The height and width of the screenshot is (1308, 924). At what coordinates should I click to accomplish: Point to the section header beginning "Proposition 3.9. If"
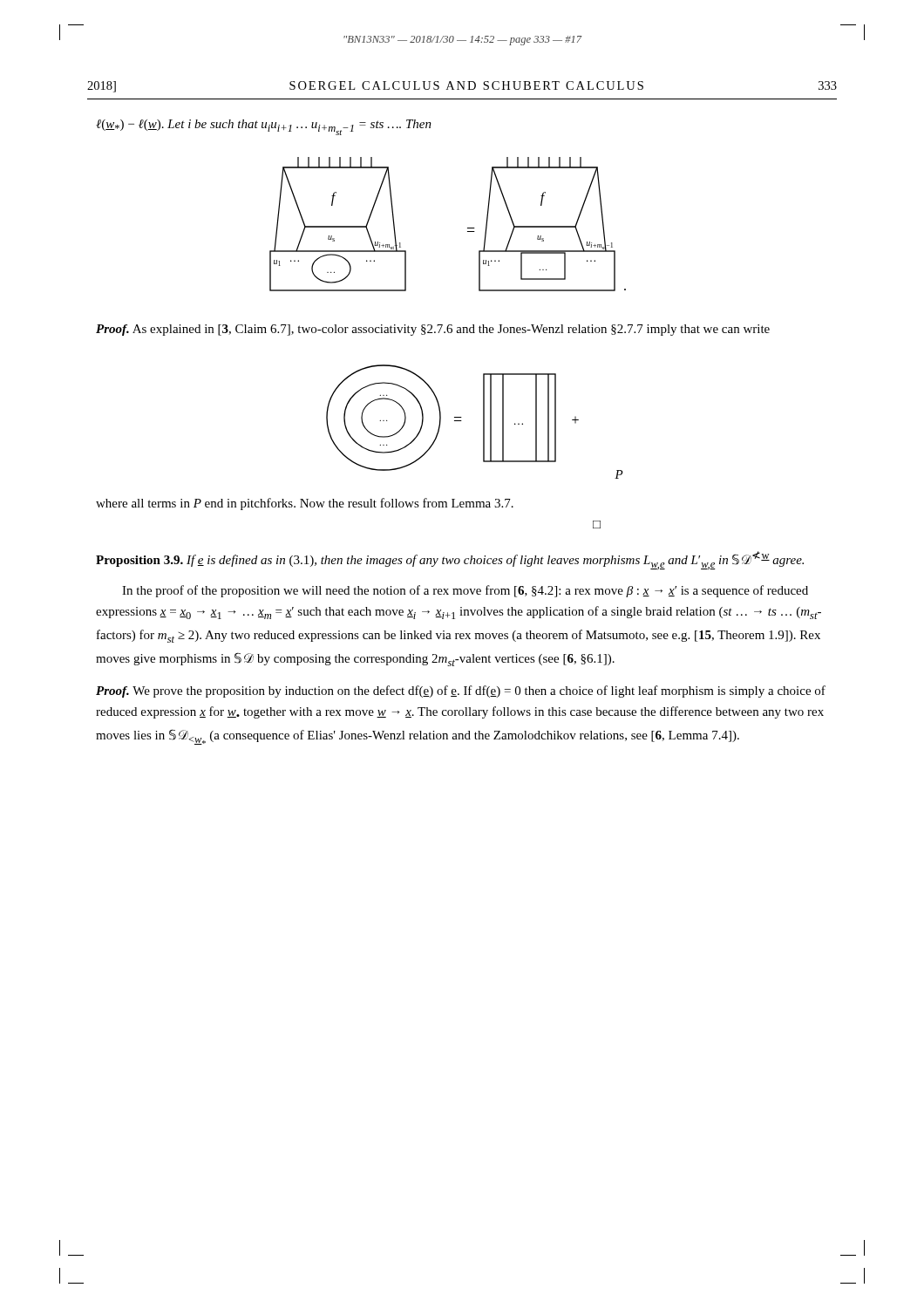coord(450,560)
